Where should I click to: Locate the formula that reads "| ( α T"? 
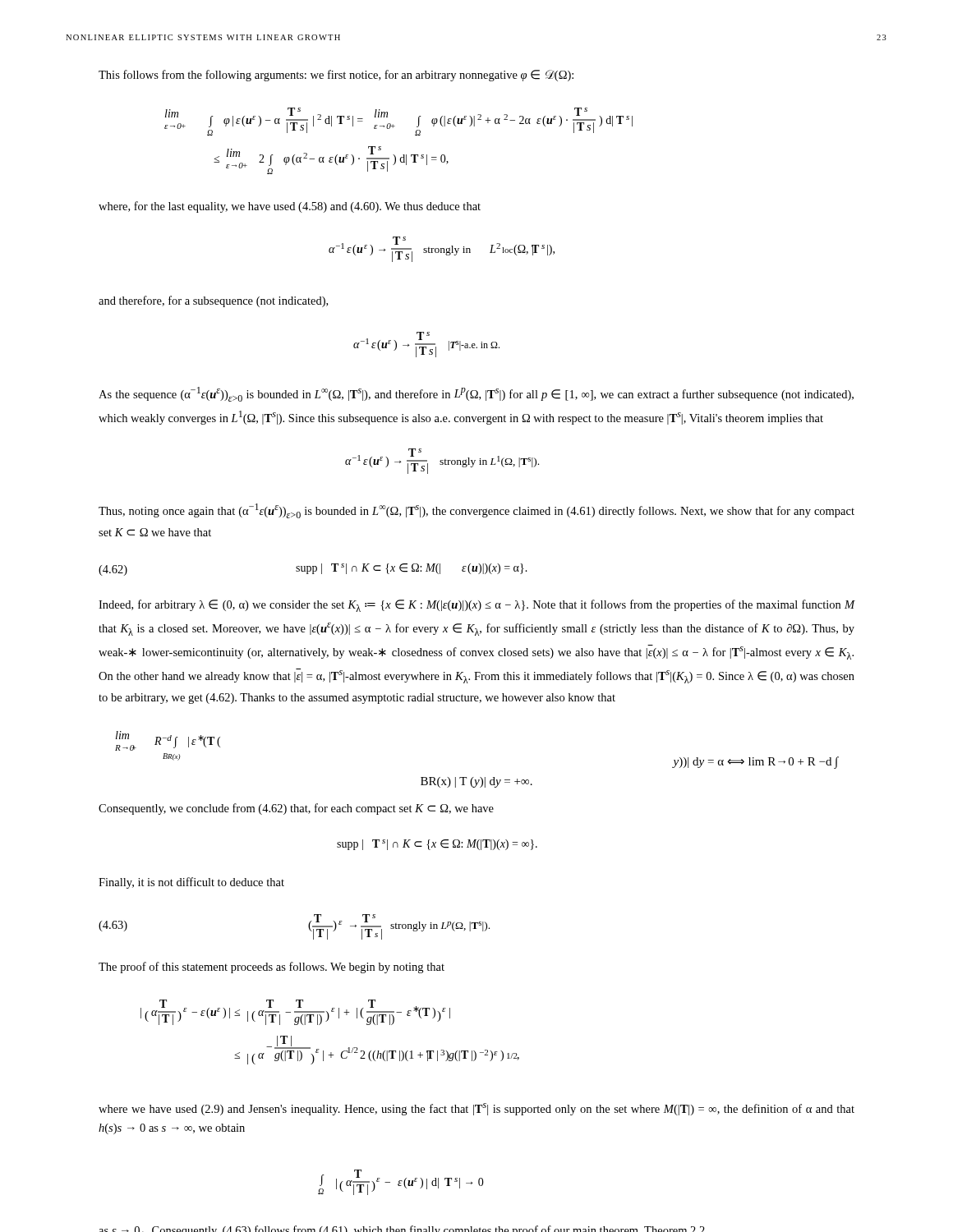coord(476,1037)
